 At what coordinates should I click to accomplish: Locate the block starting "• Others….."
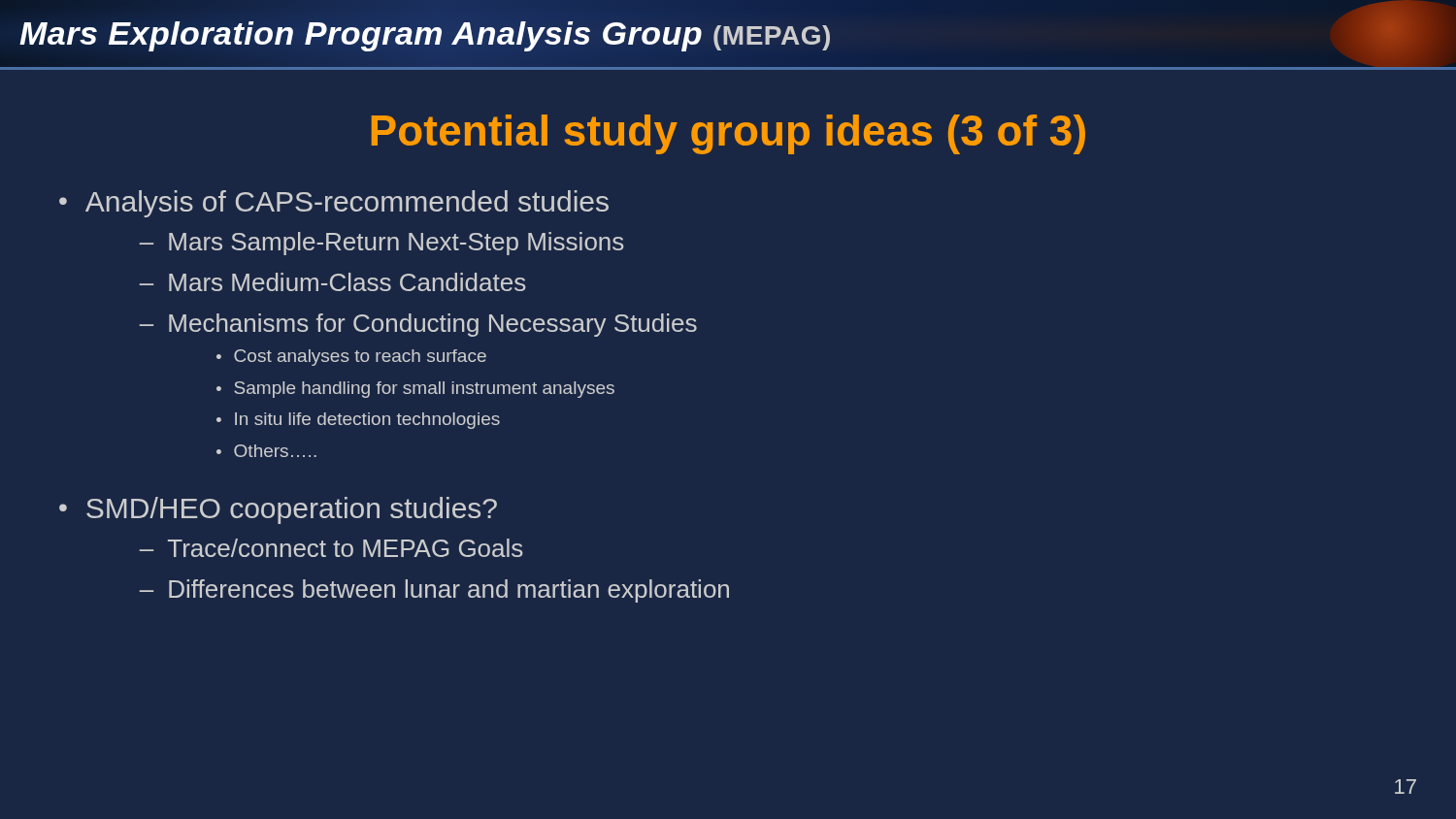pyautogui.click(x=267, y=451)
